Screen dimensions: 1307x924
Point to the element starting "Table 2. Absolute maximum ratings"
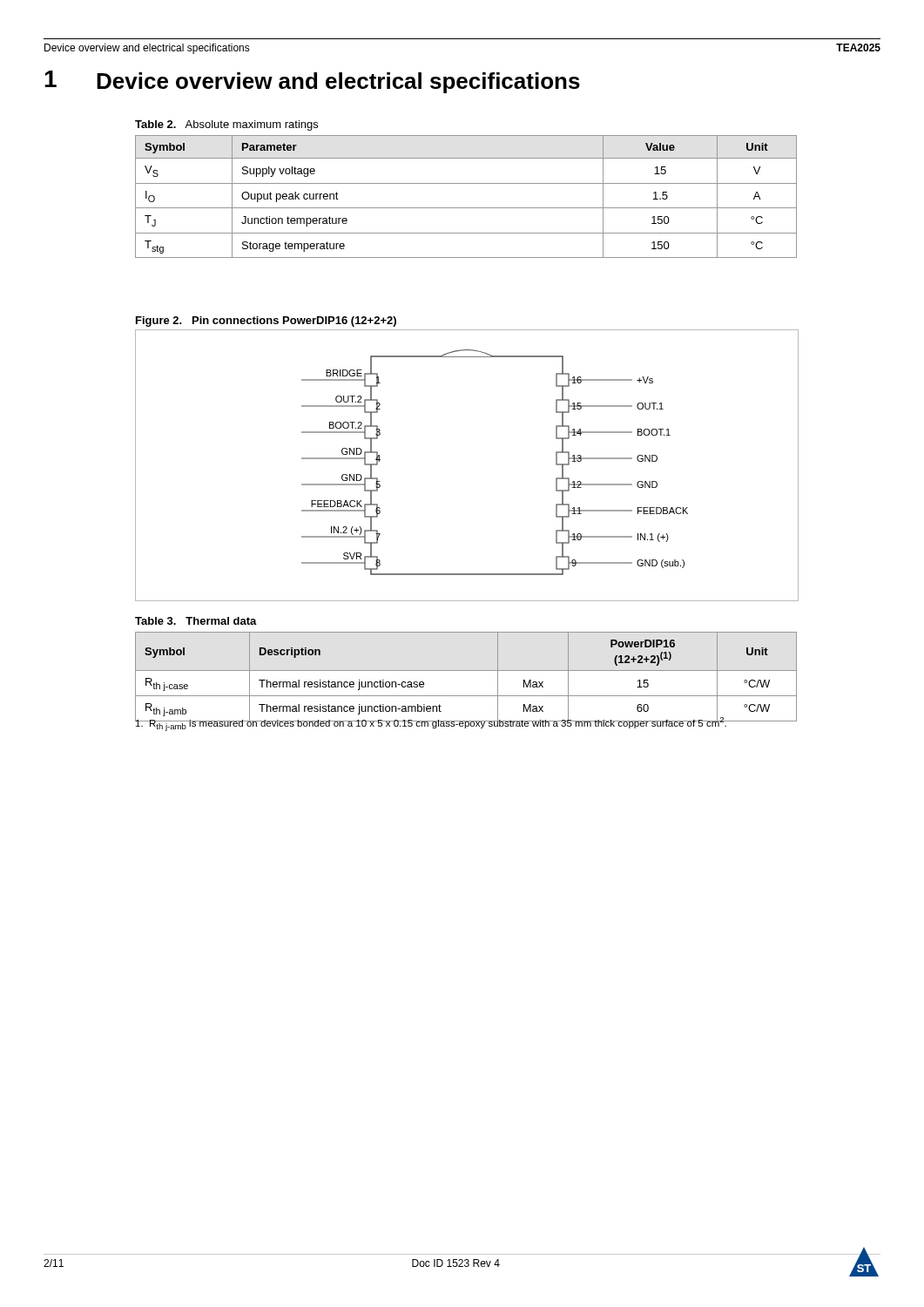(227, 124)
